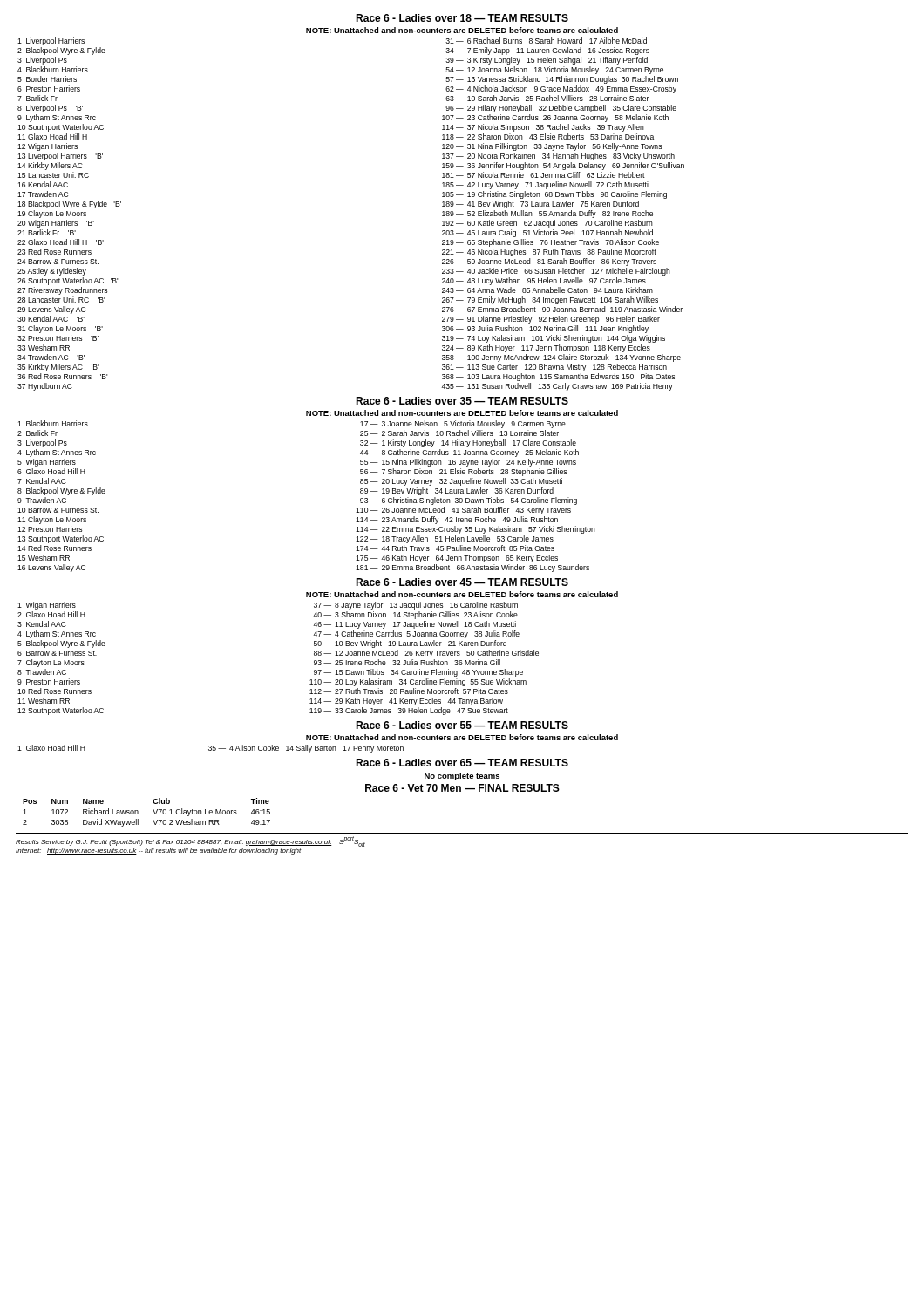Find "No complete teams" on this page
This screenshot has height=1308, width=924.
pos(462,776)
